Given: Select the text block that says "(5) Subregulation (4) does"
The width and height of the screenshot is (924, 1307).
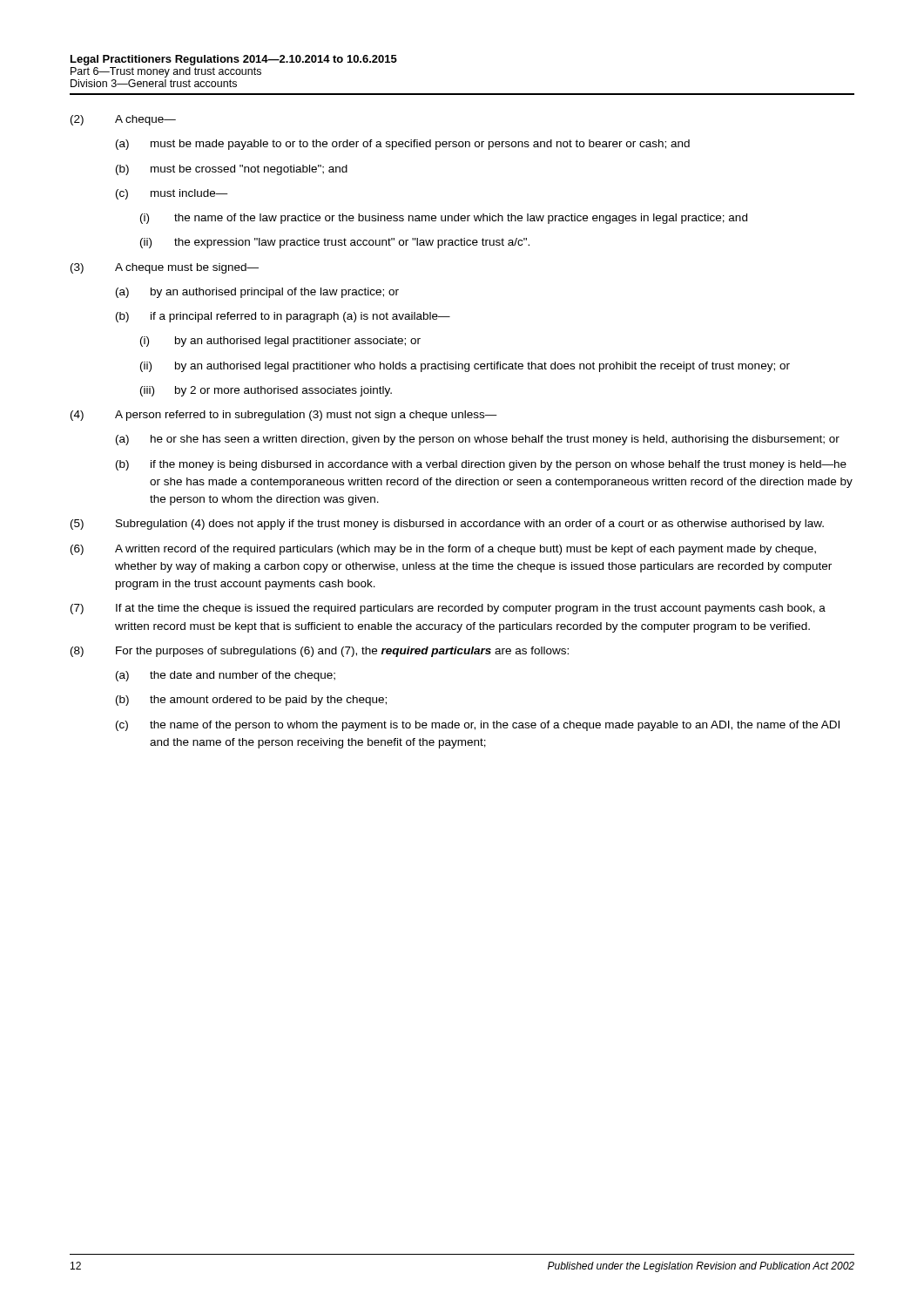Looking at the screenshot, I should coord(462,524).
